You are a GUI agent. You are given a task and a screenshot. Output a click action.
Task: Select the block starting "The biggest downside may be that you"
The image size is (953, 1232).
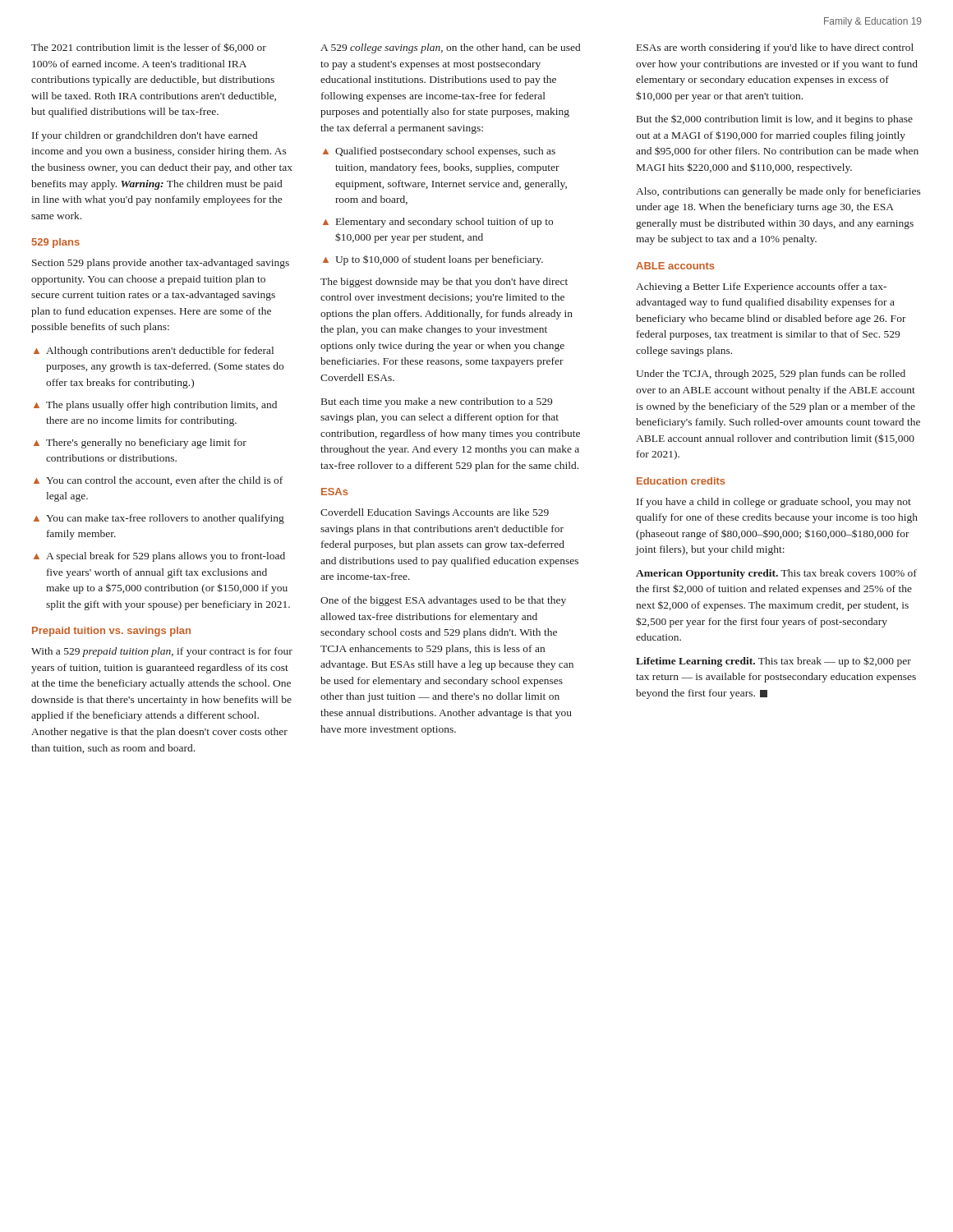(451, 329)
